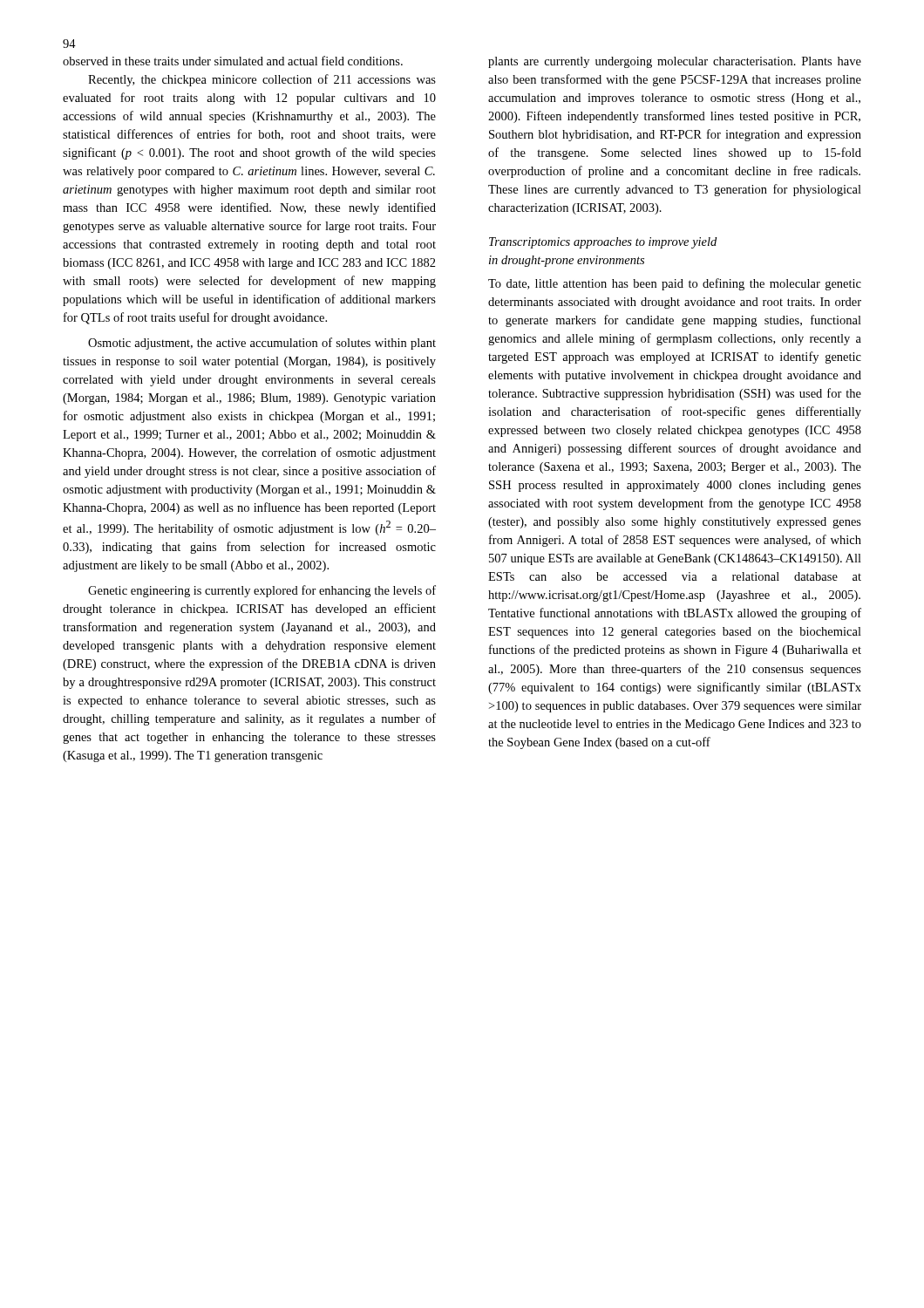Click on the element starting "Genetic engineering is currently explored for enhancing the"
924x1308 pixels.
coord(249,673)
